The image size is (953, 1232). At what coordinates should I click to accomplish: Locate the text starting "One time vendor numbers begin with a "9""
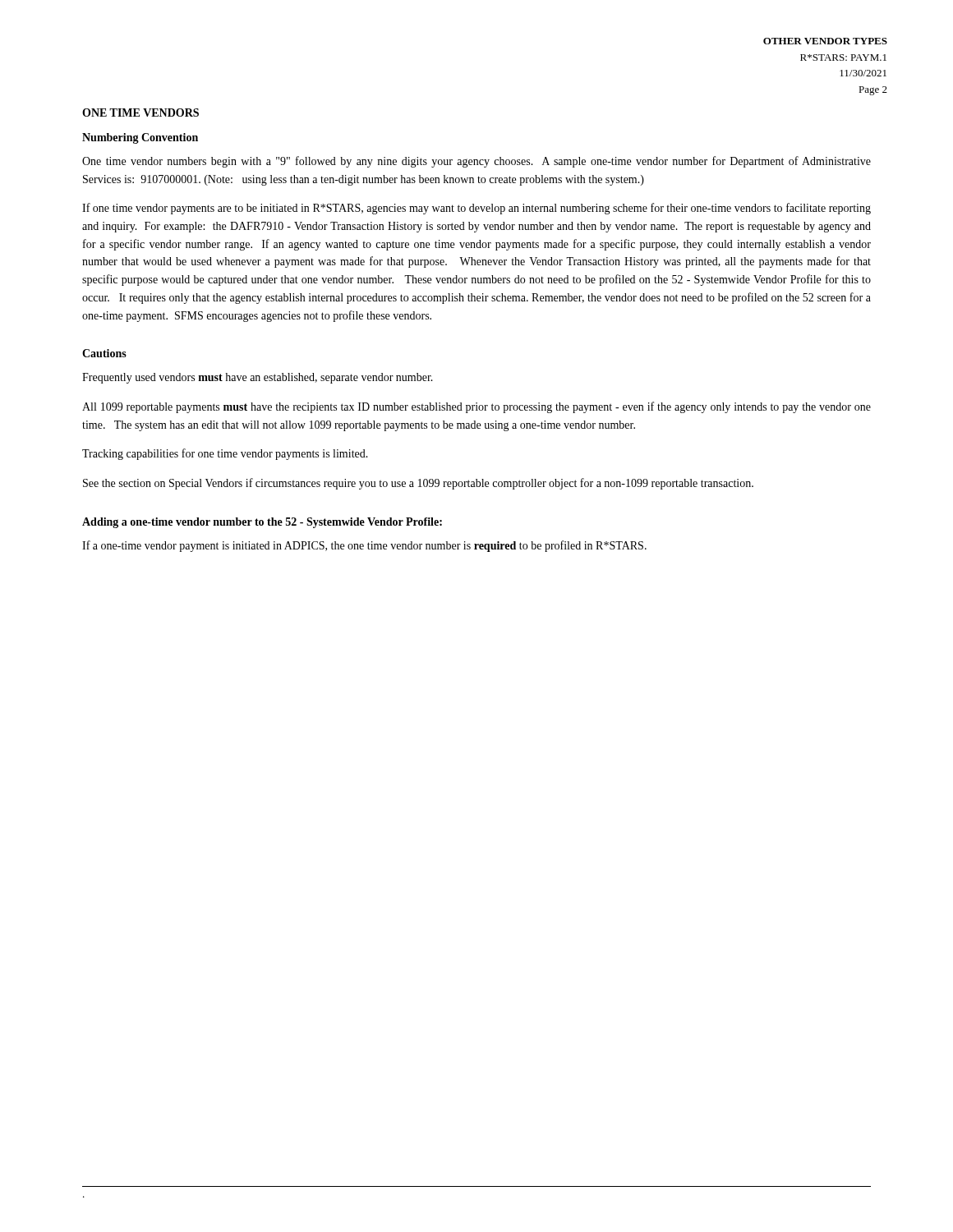[476, 170]
